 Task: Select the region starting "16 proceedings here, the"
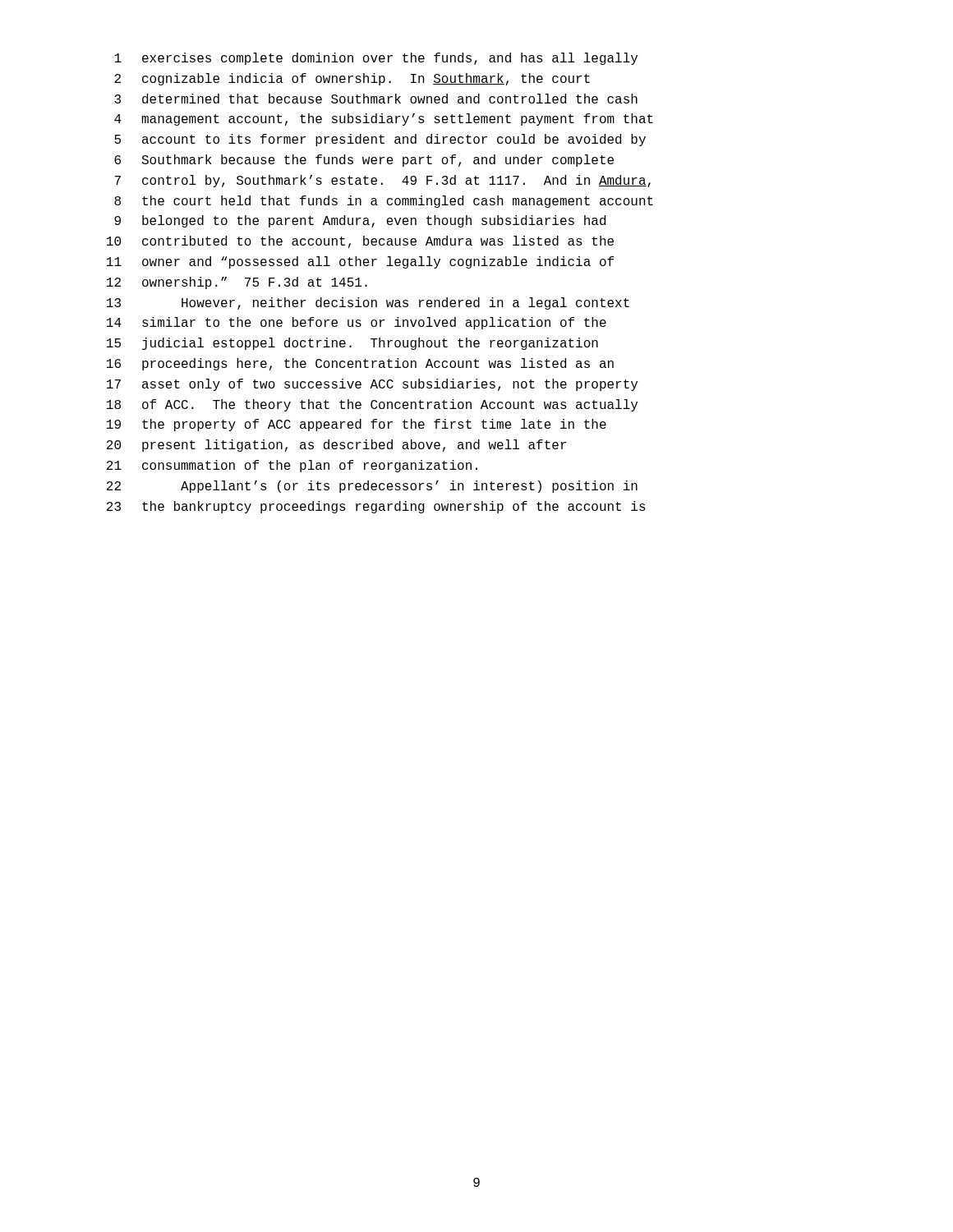(x=348, y=365)
